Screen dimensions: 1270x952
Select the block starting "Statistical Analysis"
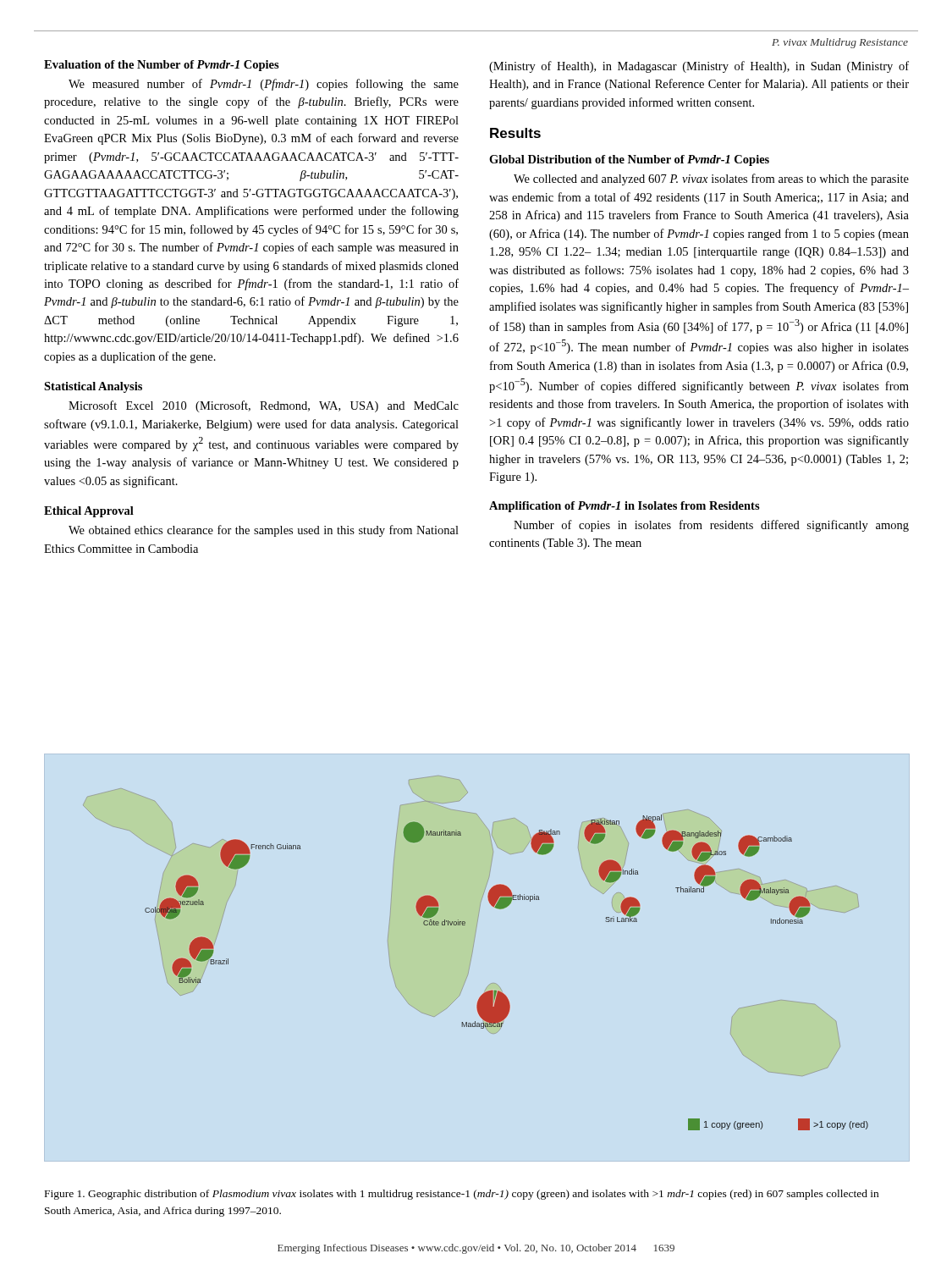[93, 386]
